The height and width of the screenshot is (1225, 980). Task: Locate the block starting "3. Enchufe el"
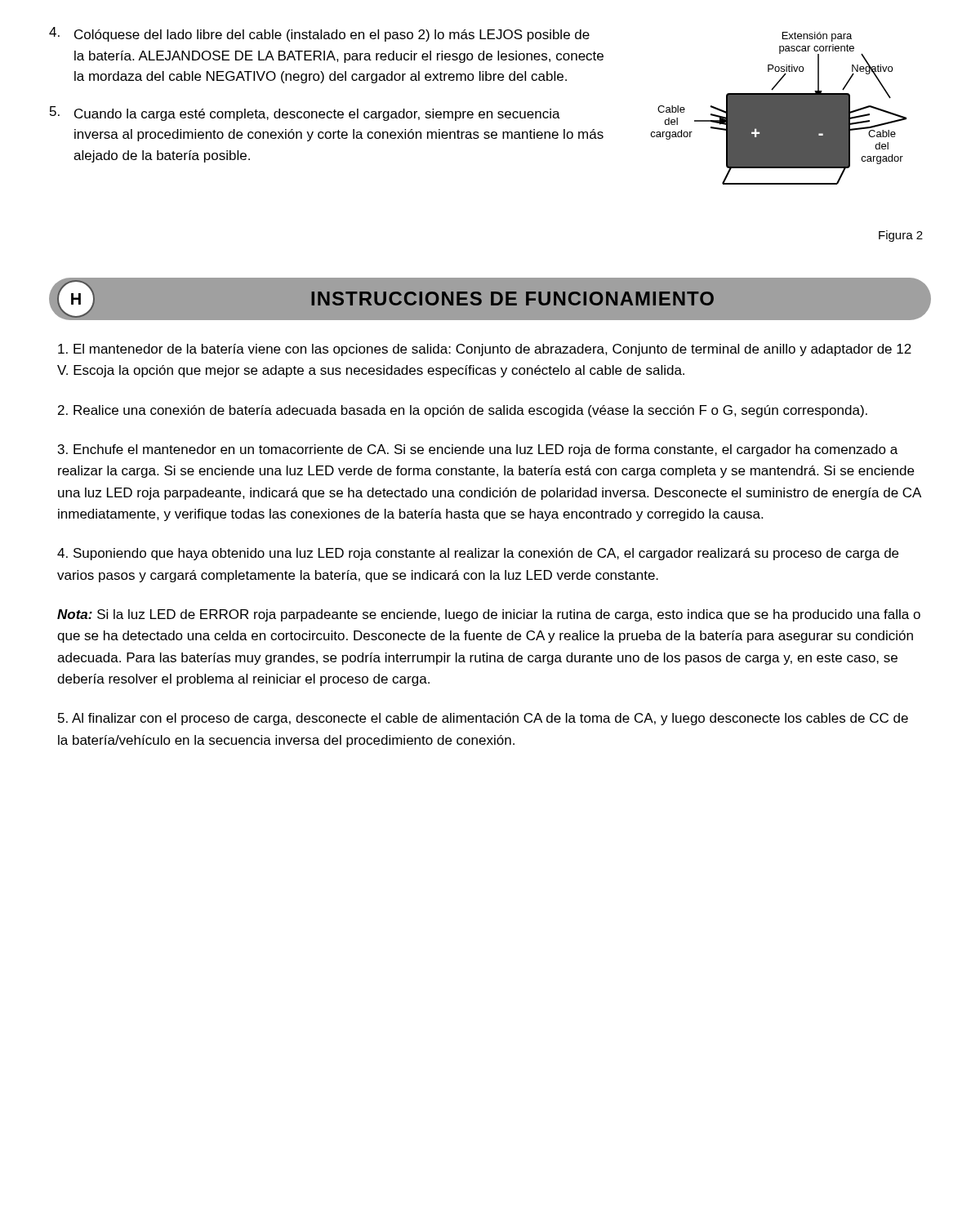click(489, 482)
